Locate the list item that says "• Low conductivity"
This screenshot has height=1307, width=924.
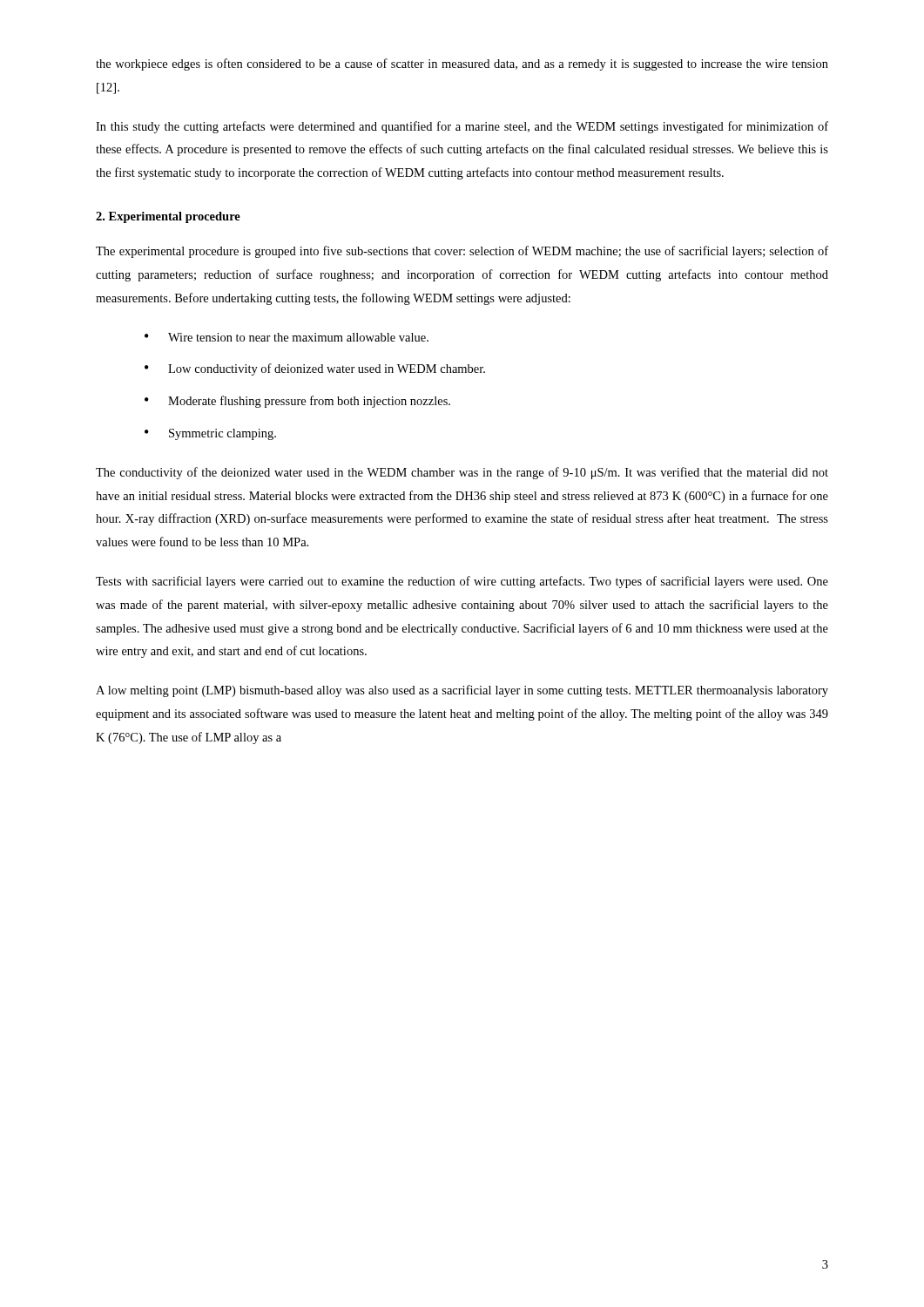[x=486, y=369]
